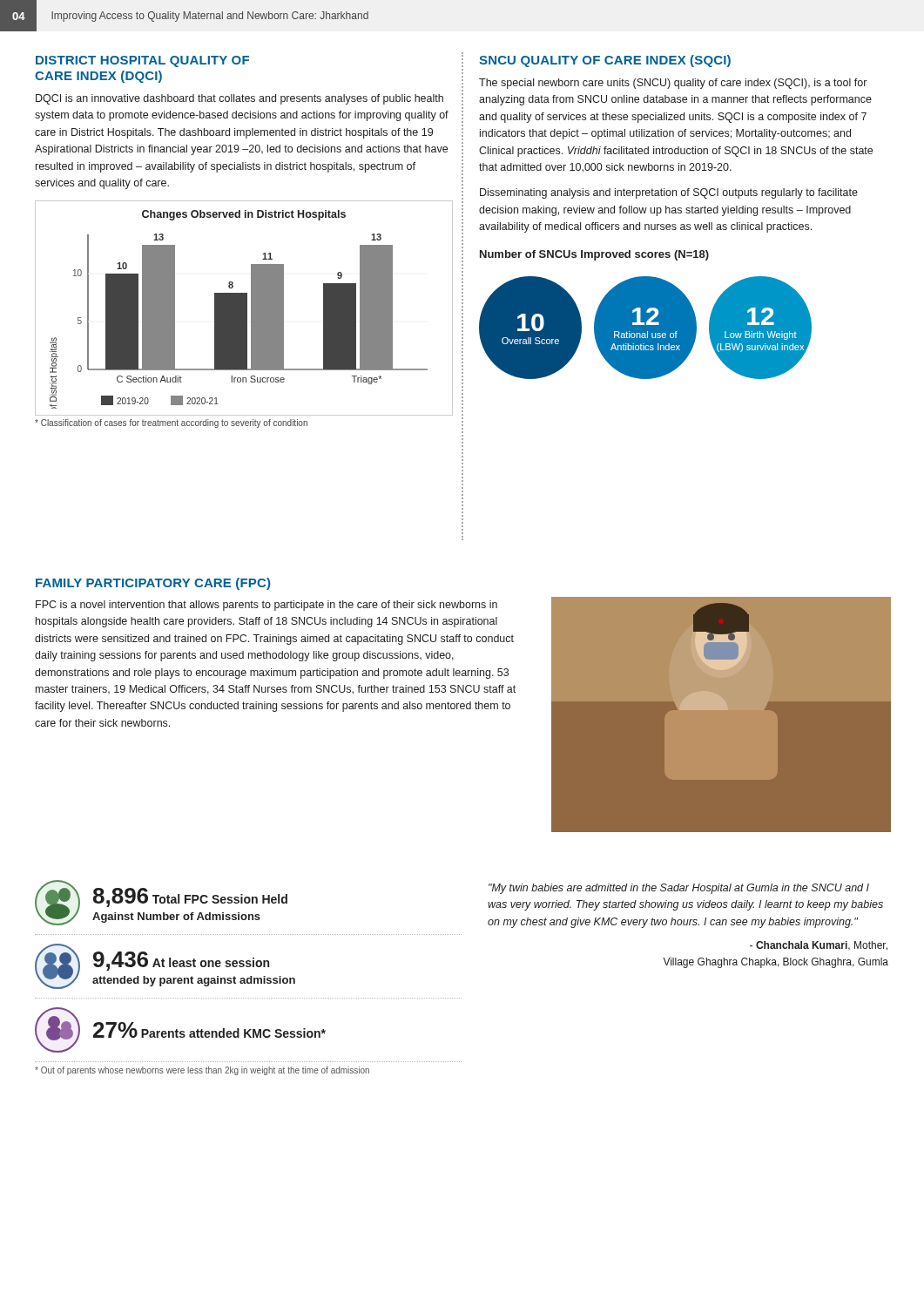
Task: Find the footnote that reads "Out of parents whose newborns"
Action: [x=202, y=1070]
